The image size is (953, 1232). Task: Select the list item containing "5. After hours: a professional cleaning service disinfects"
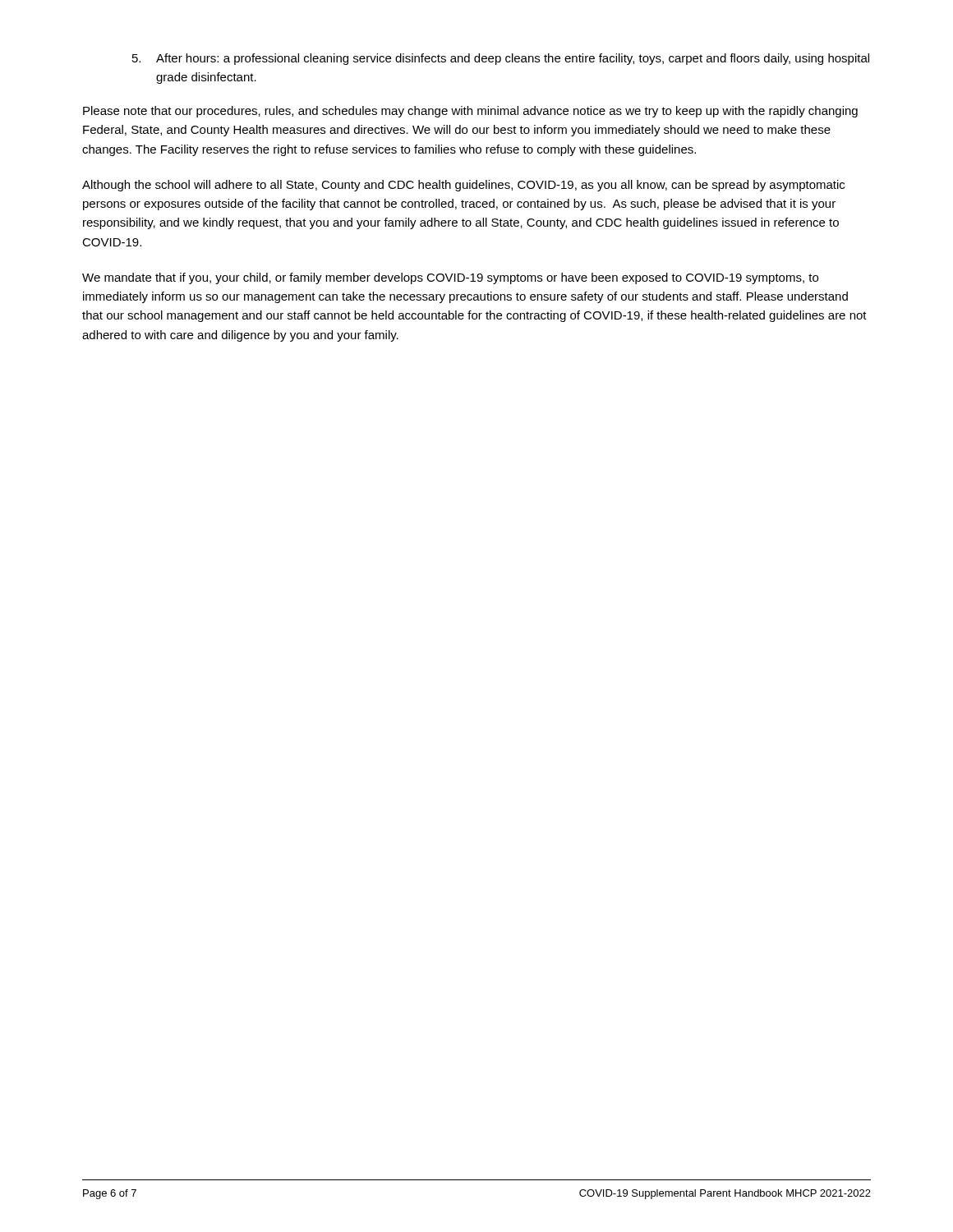click(501, 68)
